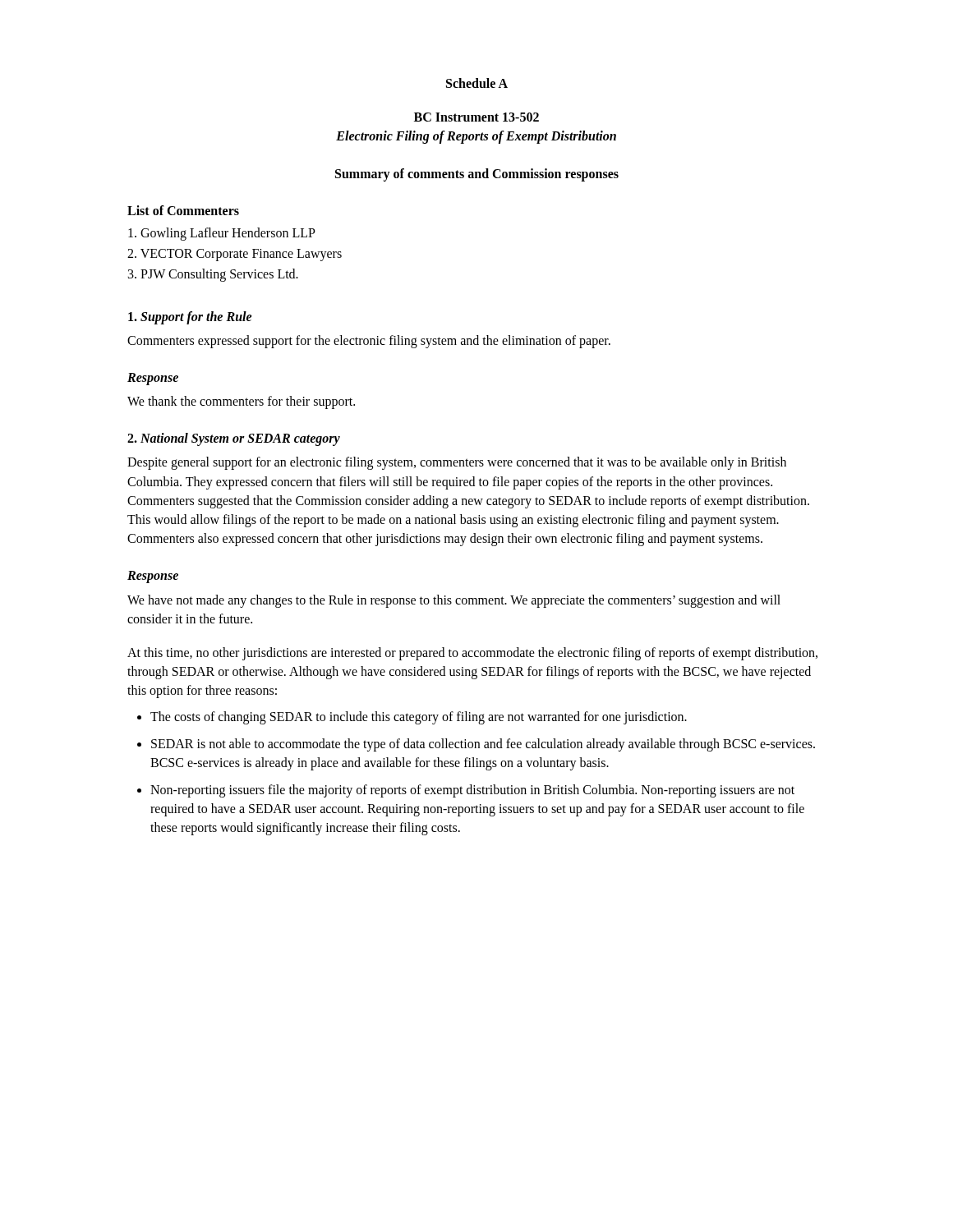Click on the list item that says "Gowling Lafleur Henderson"

[222, 234]
